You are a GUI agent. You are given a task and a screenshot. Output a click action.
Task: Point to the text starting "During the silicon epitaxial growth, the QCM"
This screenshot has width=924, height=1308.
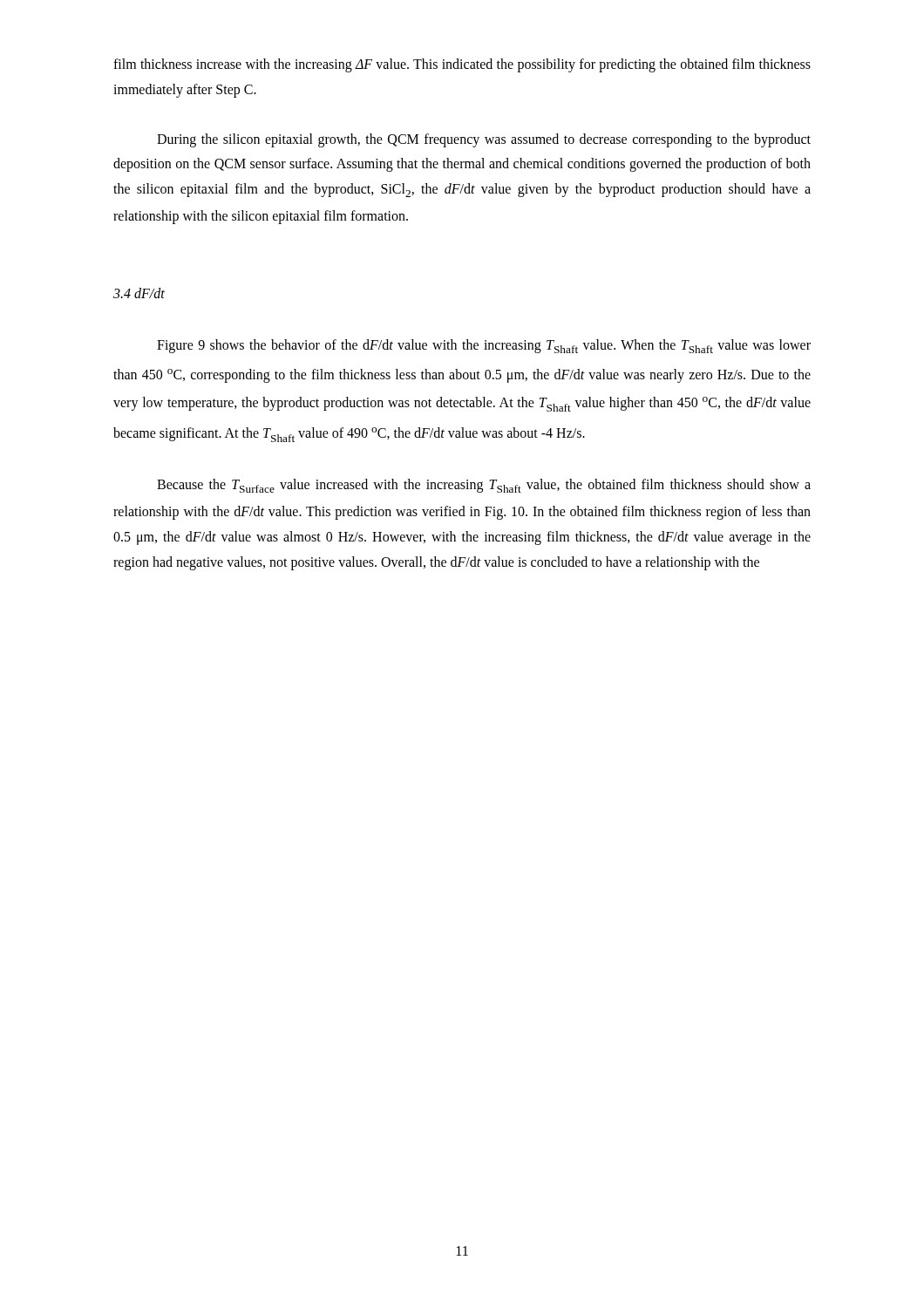click(462, 177)
